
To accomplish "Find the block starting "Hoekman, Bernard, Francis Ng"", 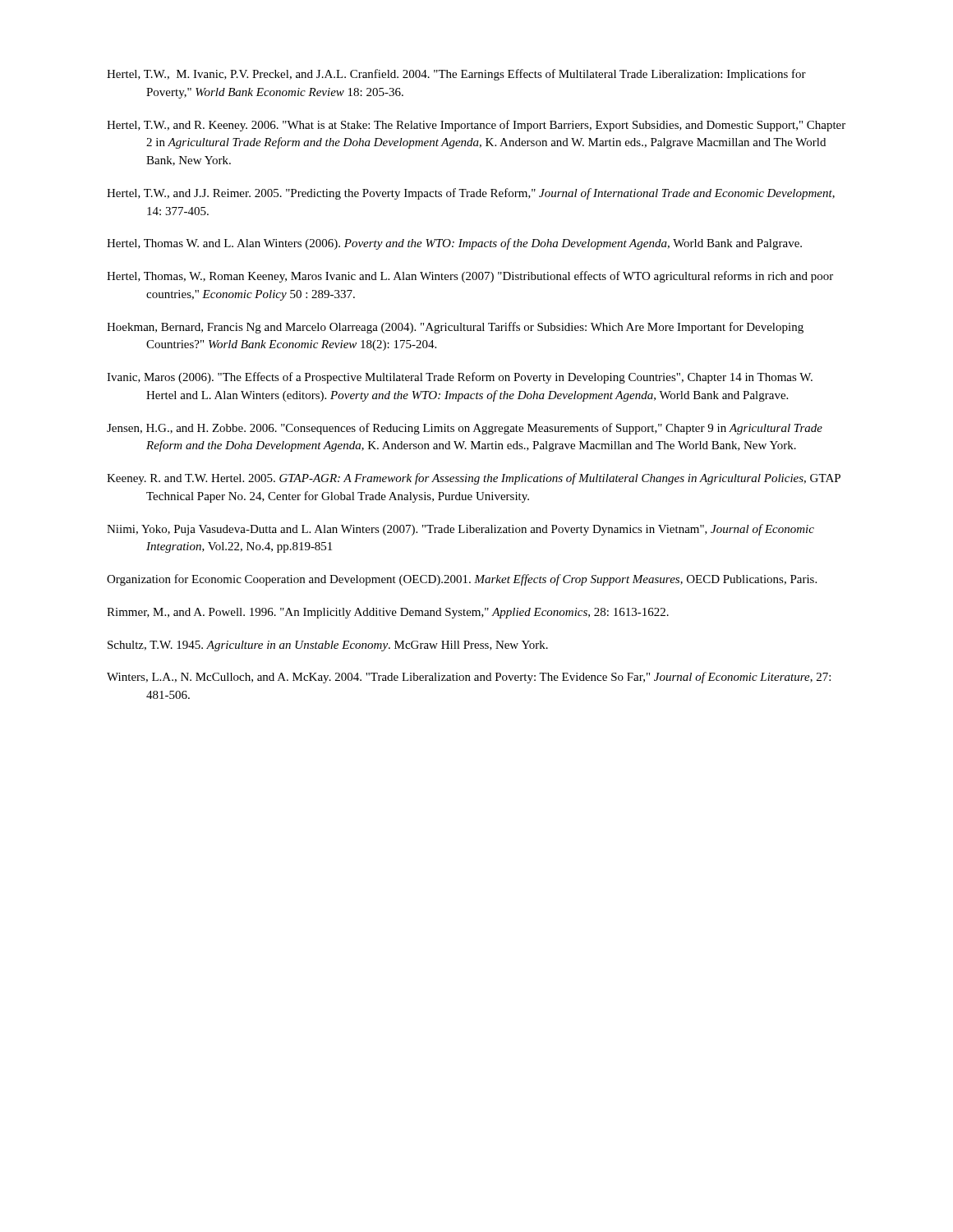I will click(x=476, y=336).
